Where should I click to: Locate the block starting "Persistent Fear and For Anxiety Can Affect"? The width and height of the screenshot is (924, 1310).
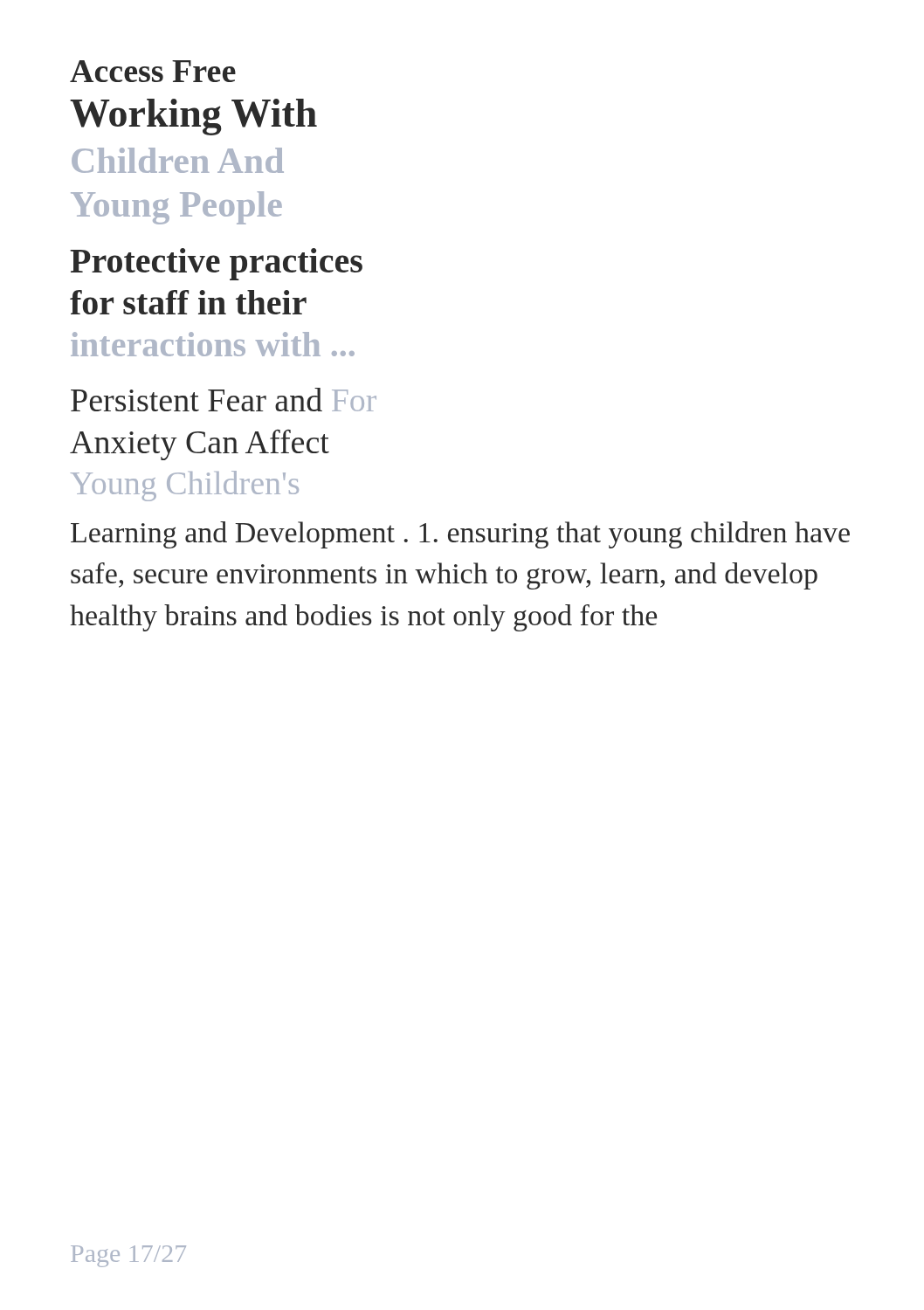tap(224, 400)
